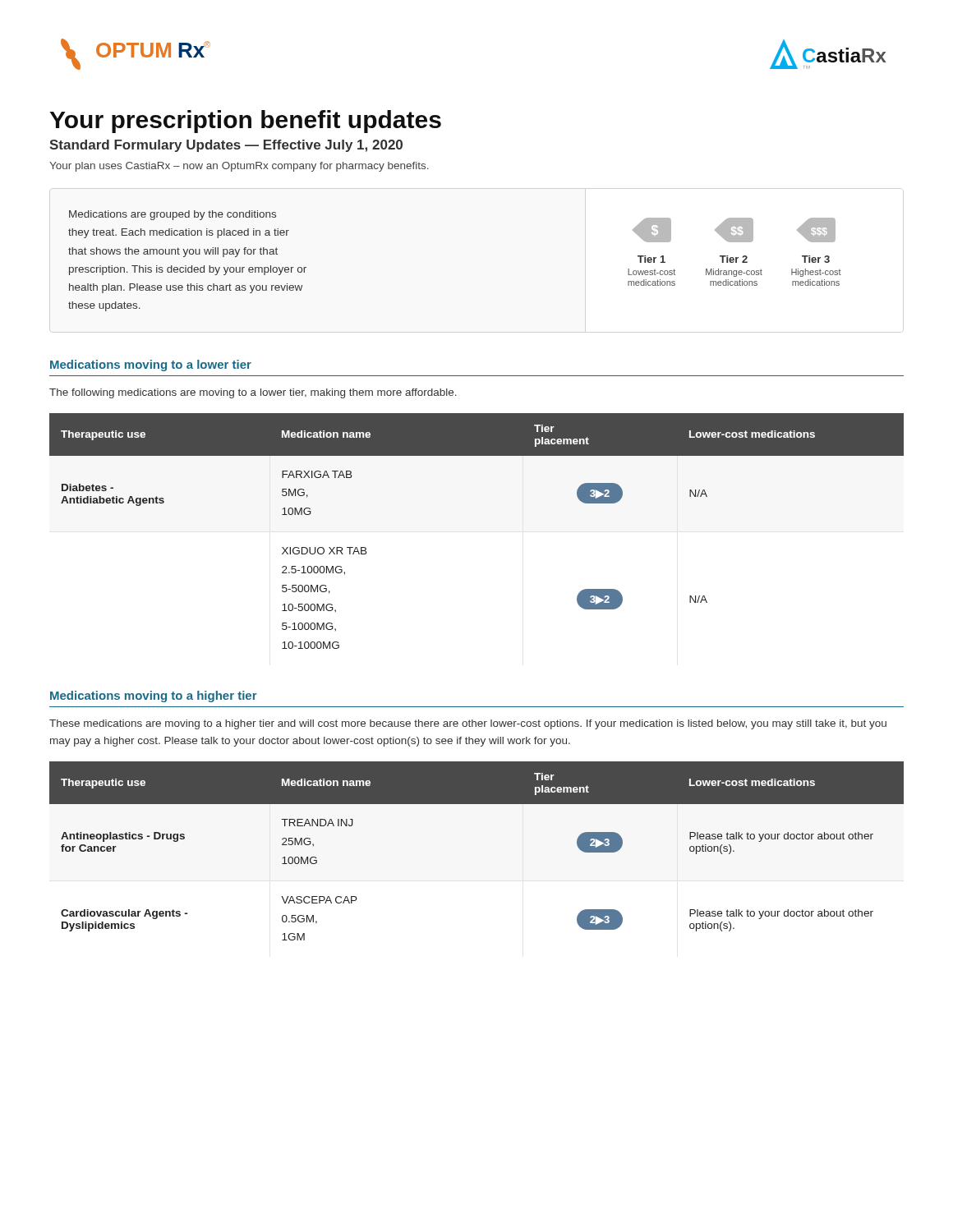Navigate to the region starting "Your prescription benefit updates"

pyautogui.click(x=246, y=120)
